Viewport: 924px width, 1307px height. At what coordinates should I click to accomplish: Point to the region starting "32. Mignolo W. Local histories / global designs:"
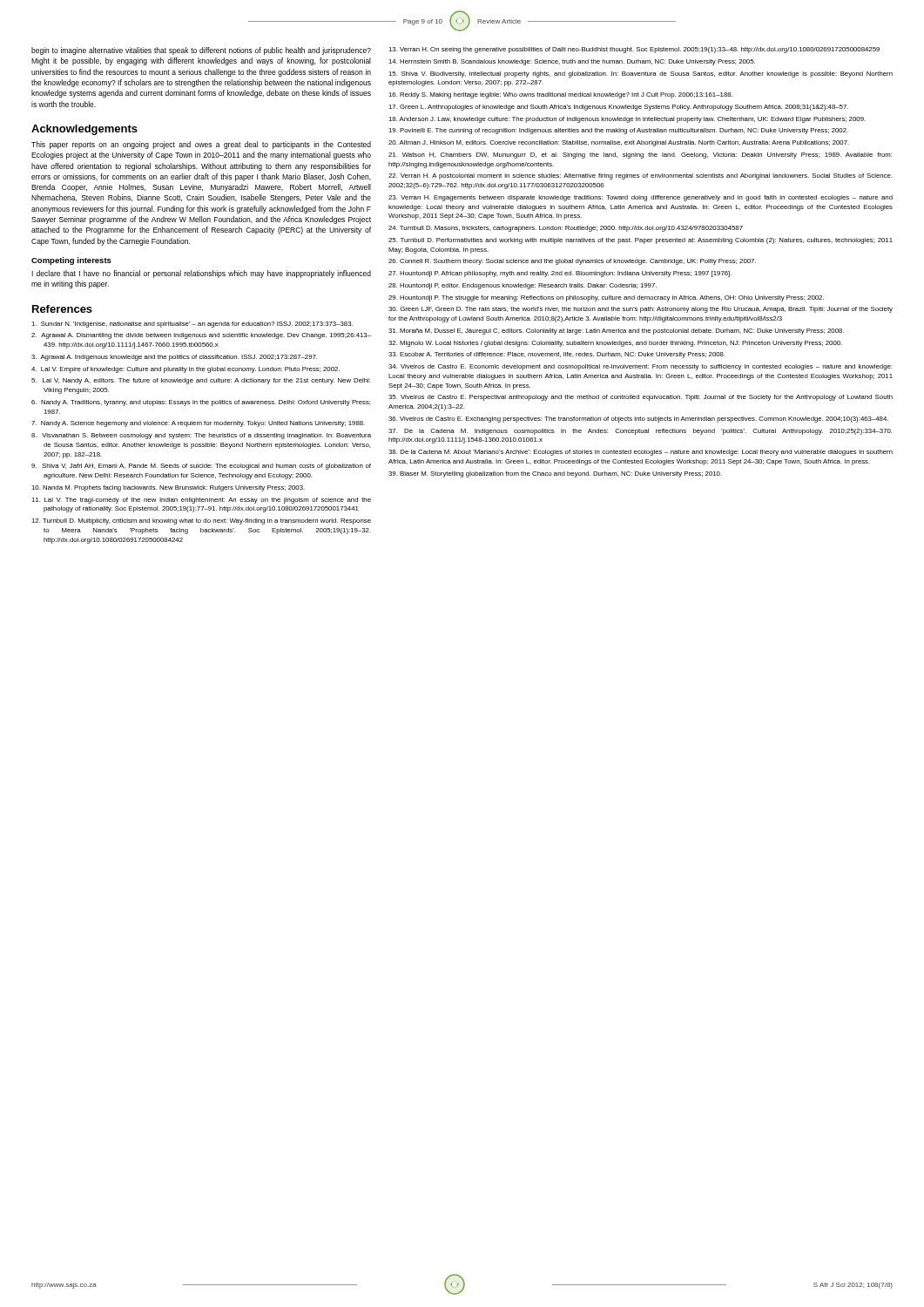[x=615, y=342]
